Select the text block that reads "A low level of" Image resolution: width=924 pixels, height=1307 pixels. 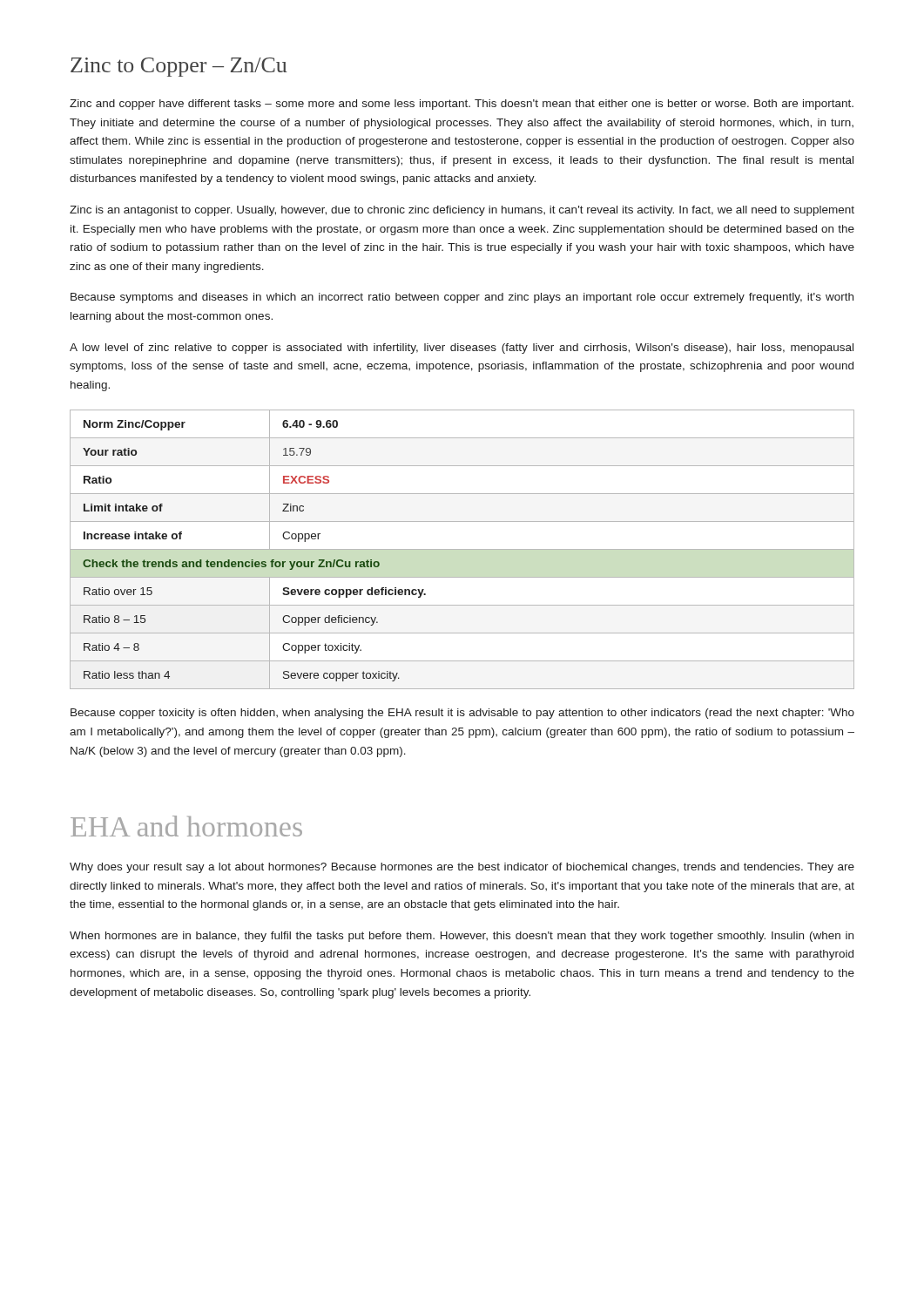[462, 366]
